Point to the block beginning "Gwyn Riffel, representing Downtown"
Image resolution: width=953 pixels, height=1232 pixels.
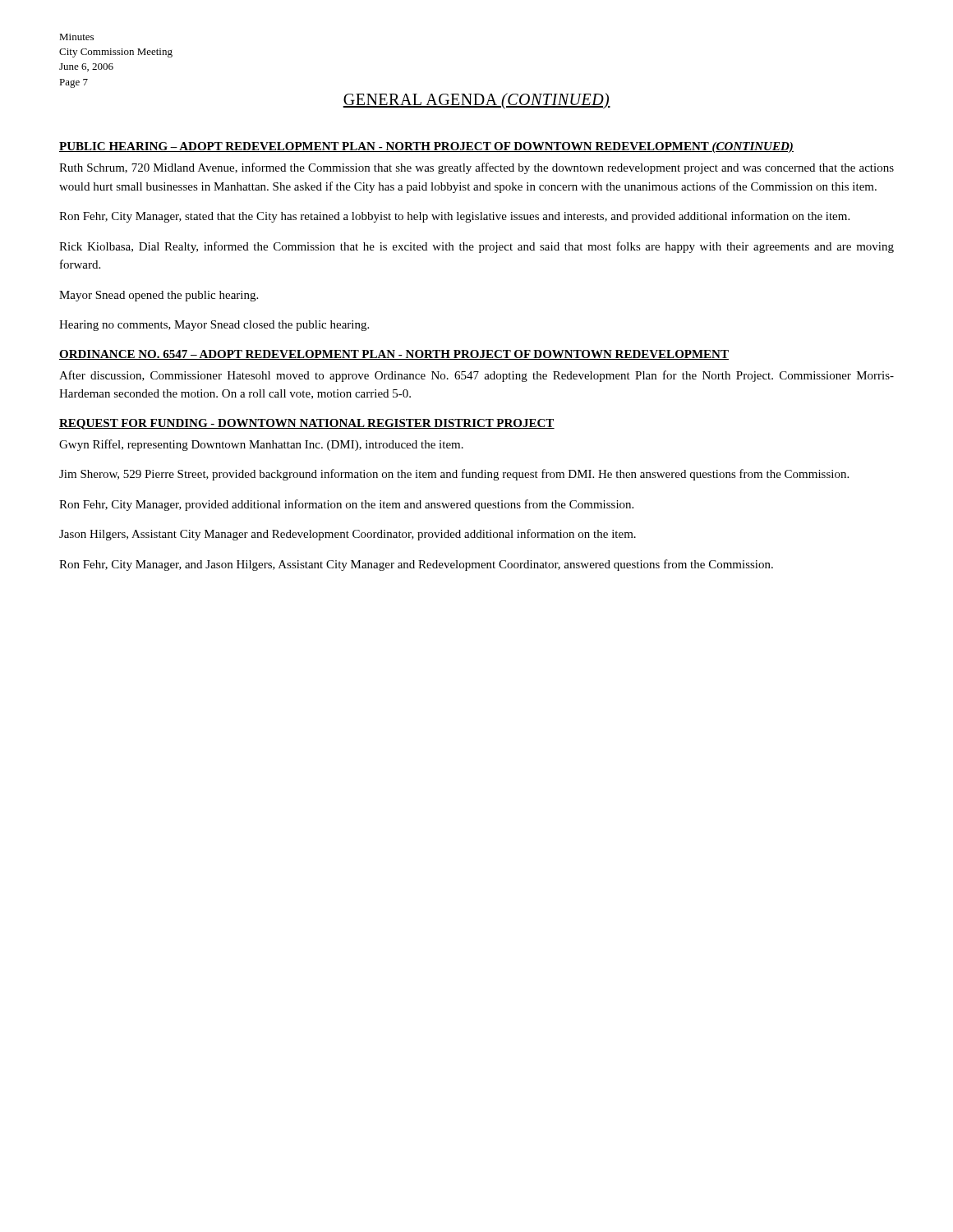point(262,444)
